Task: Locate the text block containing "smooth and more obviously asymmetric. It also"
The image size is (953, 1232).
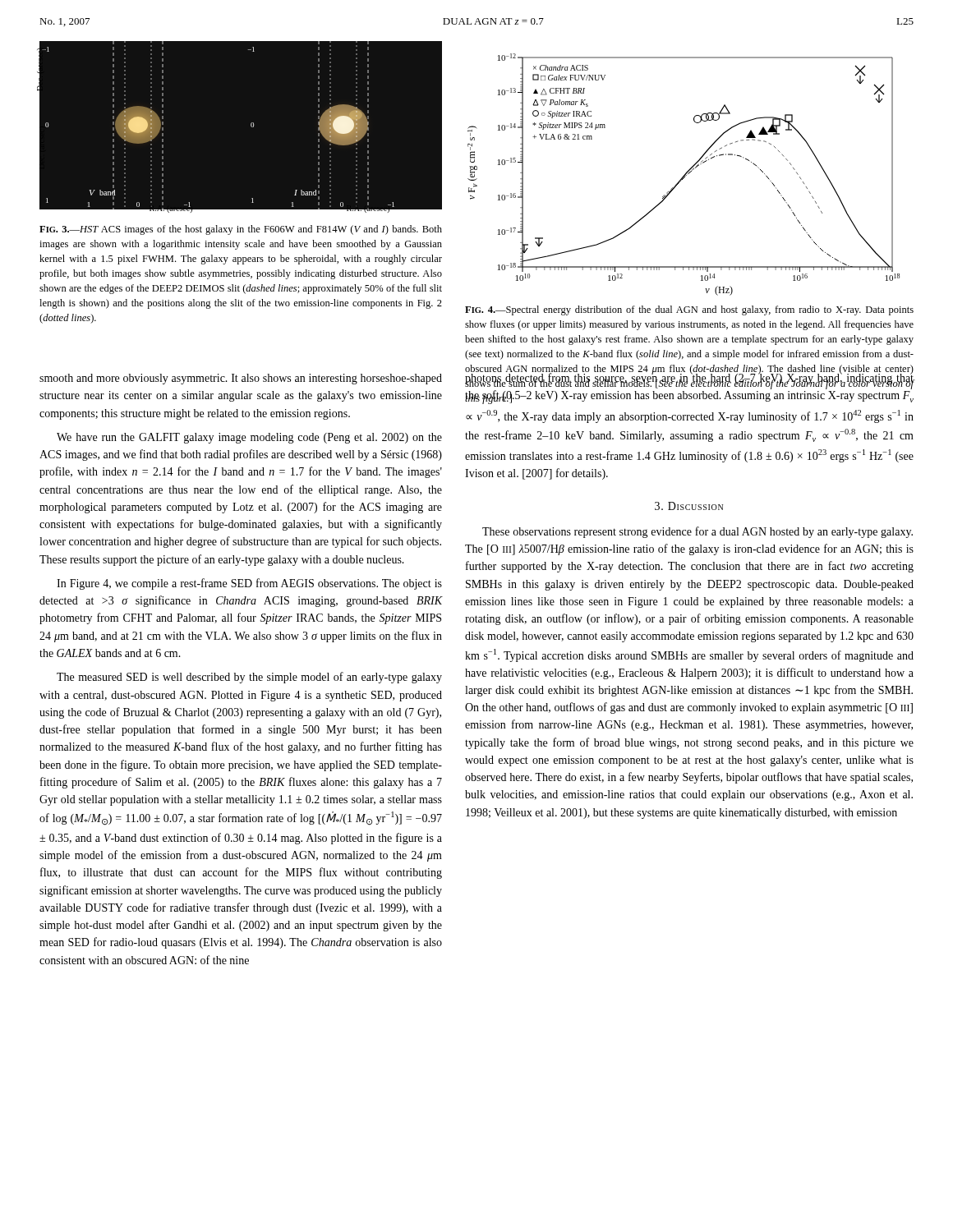Action: 241,669
